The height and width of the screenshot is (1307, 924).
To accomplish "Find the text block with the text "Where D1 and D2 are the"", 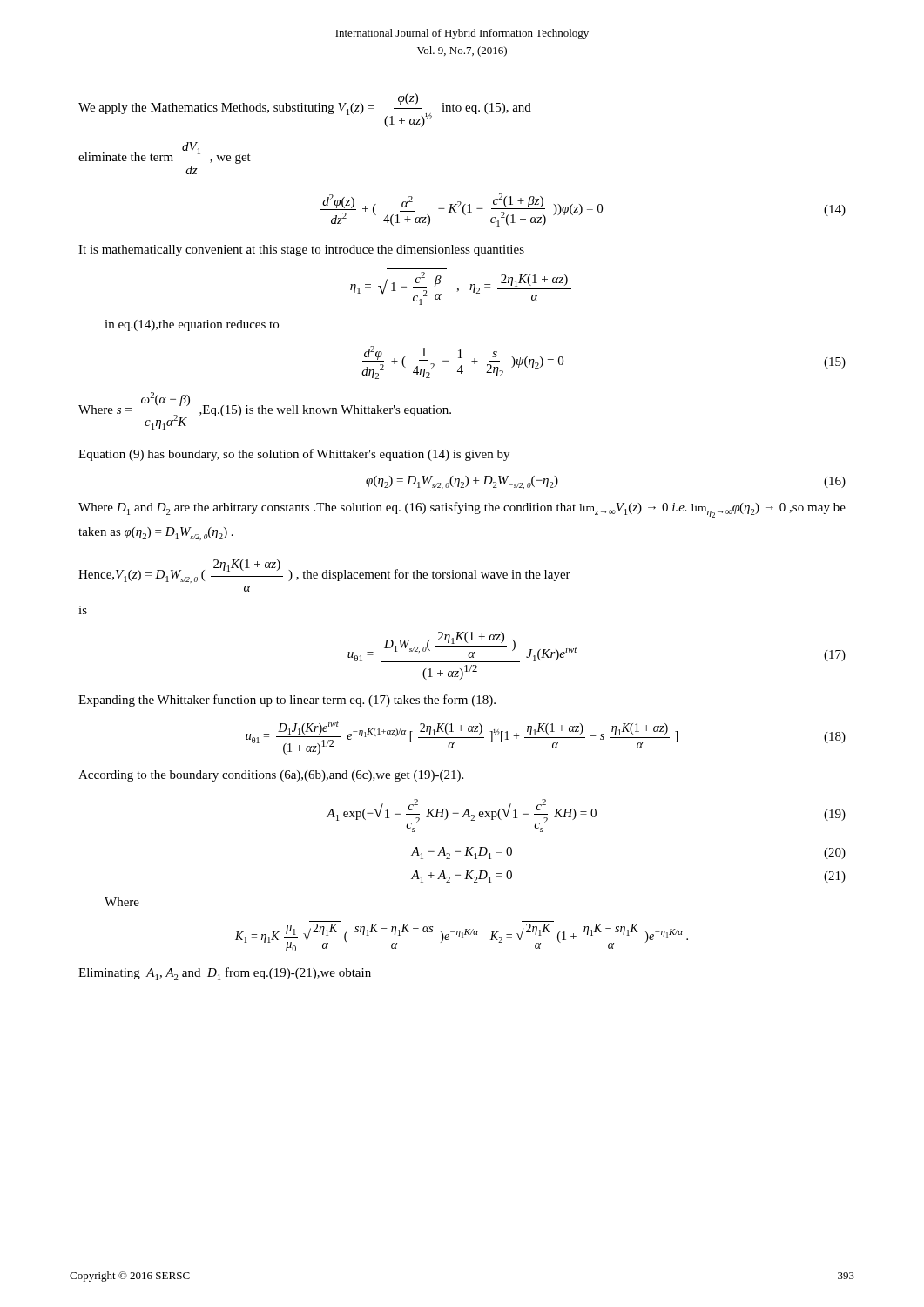I will tap(462, 521).
